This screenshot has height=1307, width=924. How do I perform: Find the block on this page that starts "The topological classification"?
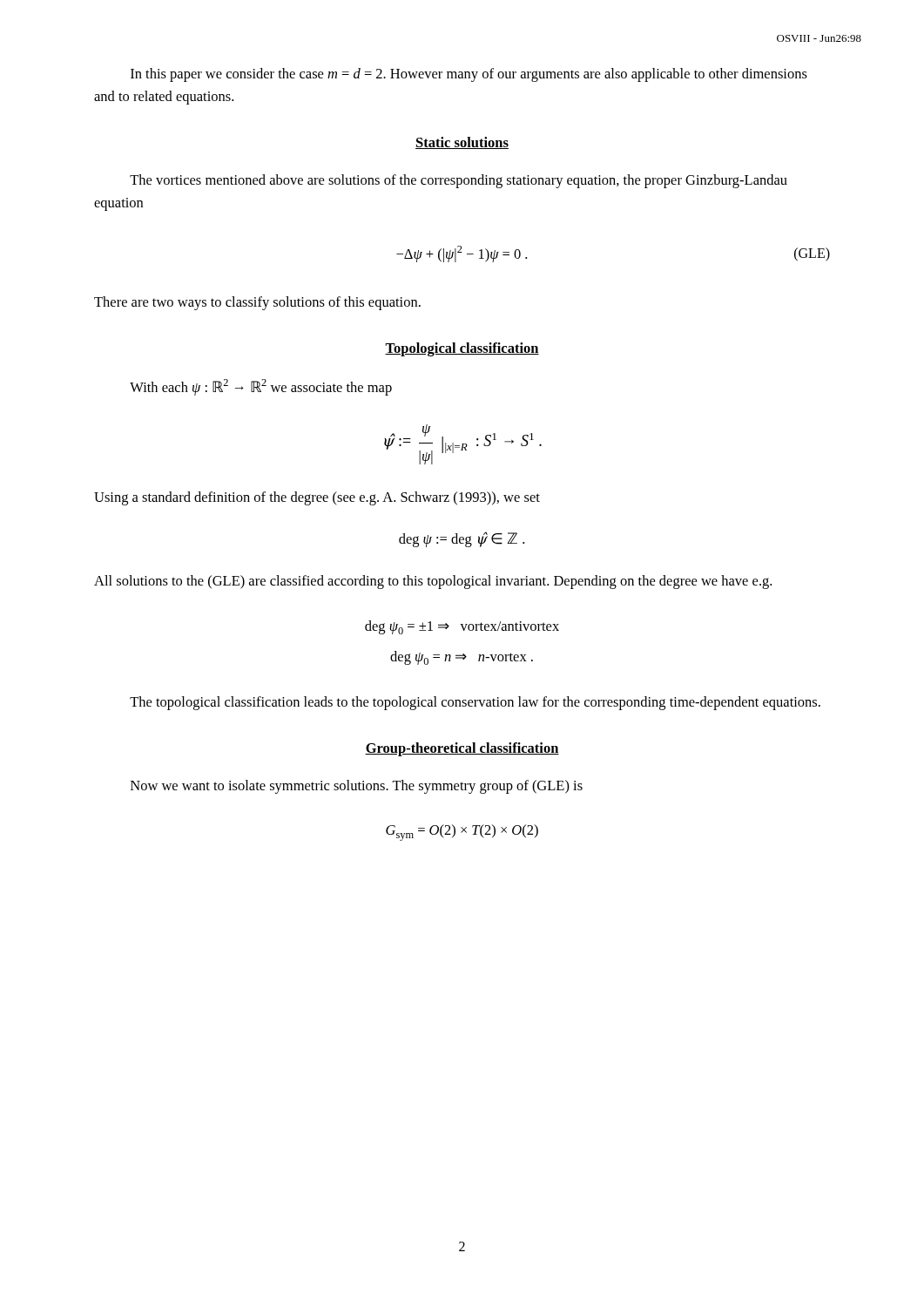(476, 702)
